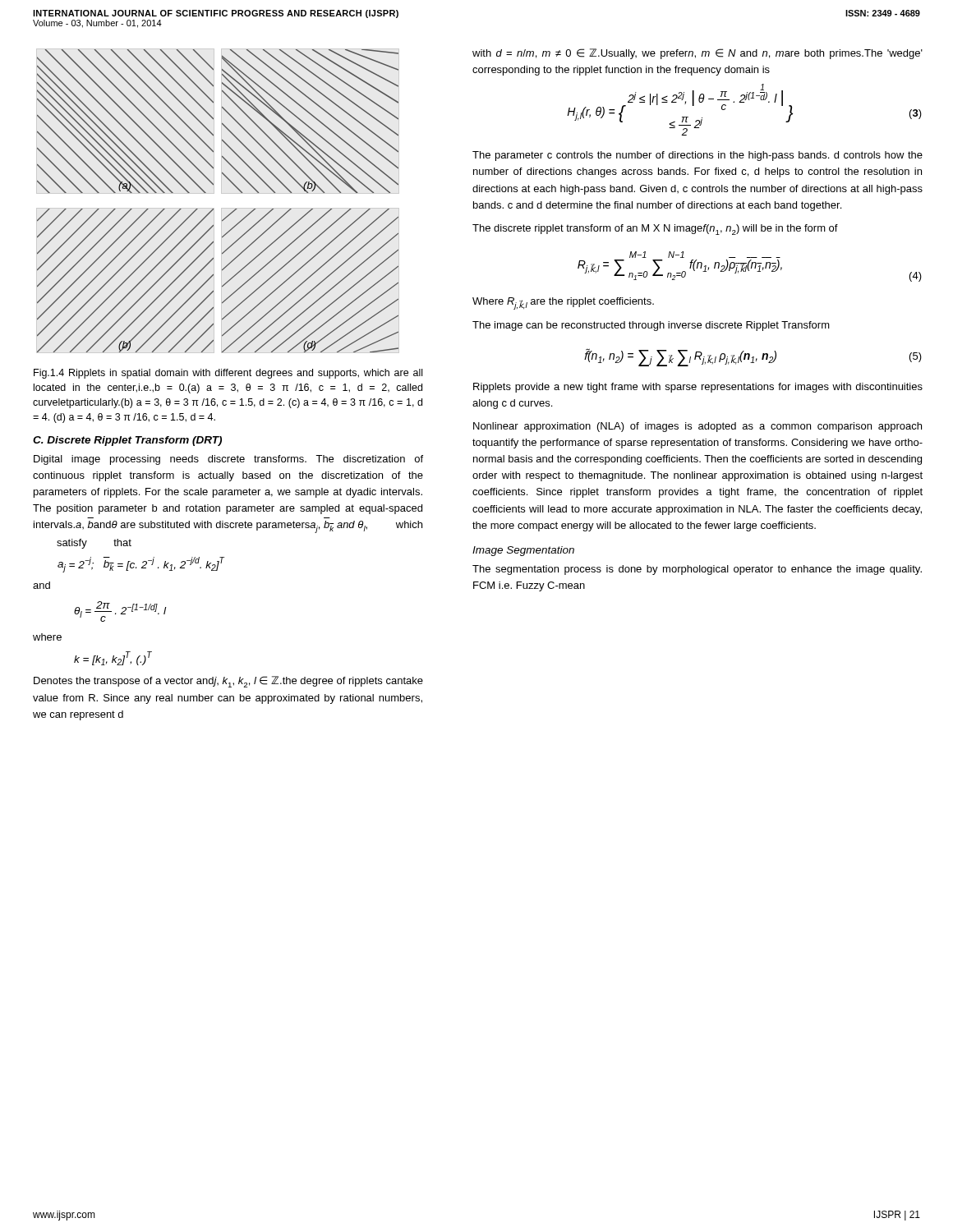Select the region starting "Denotes the transpose of a"
This screenshot has width=953, height=1232.
pos(228,697)
